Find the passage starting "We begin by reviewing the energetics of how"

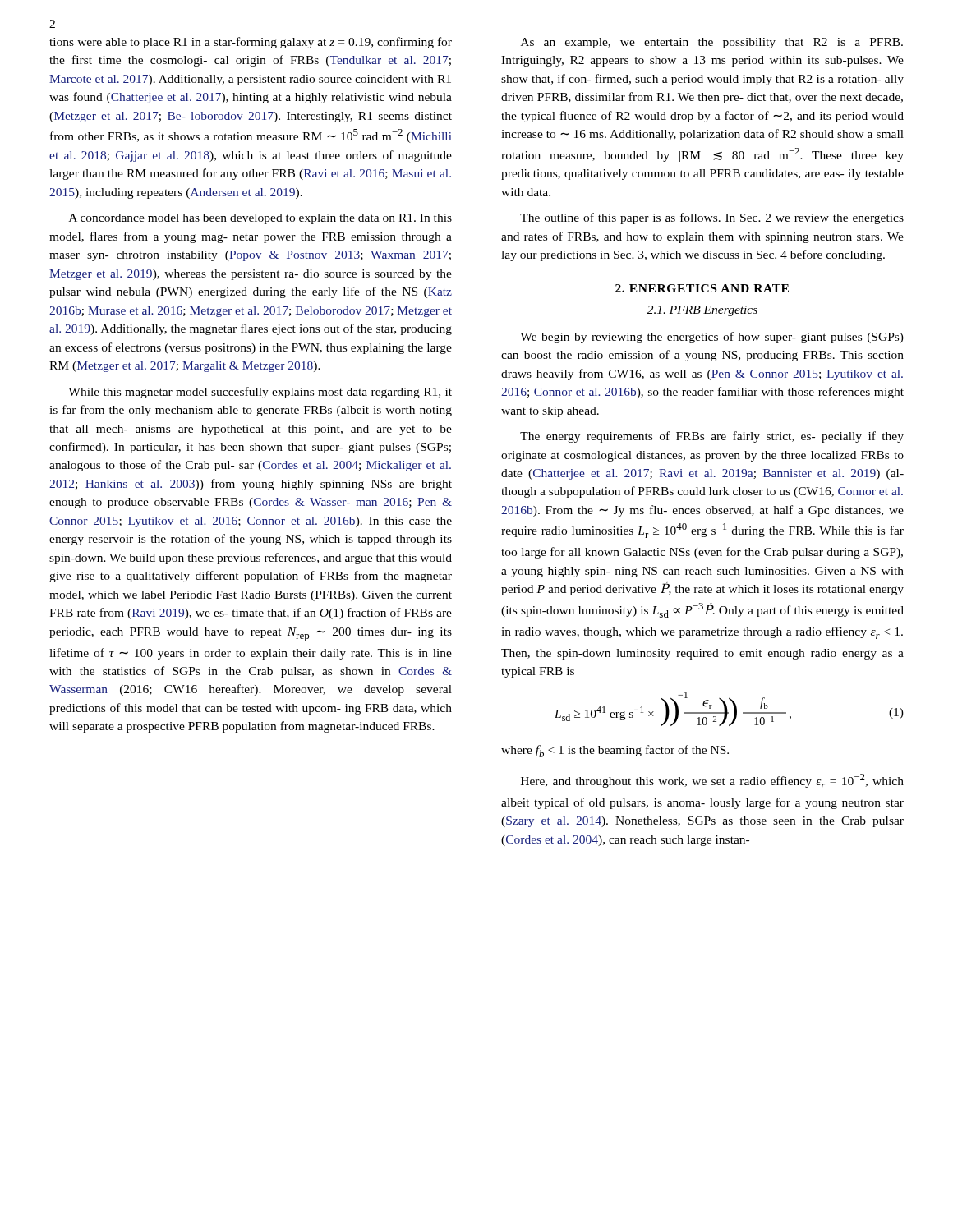pos(702,374)
